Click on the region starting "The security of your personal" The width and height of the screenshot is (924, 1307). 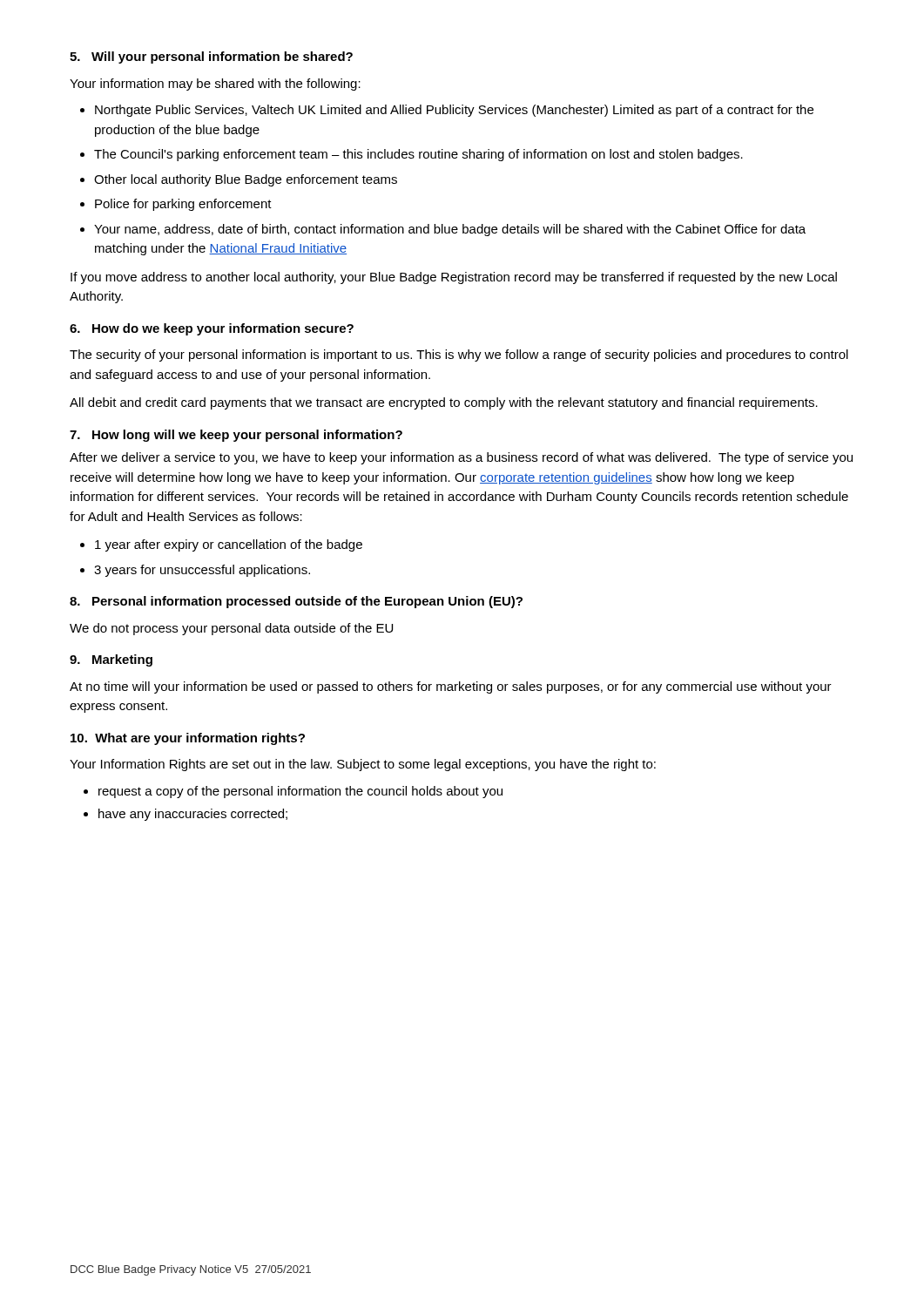pyautogui.click(x=459, y=364)
